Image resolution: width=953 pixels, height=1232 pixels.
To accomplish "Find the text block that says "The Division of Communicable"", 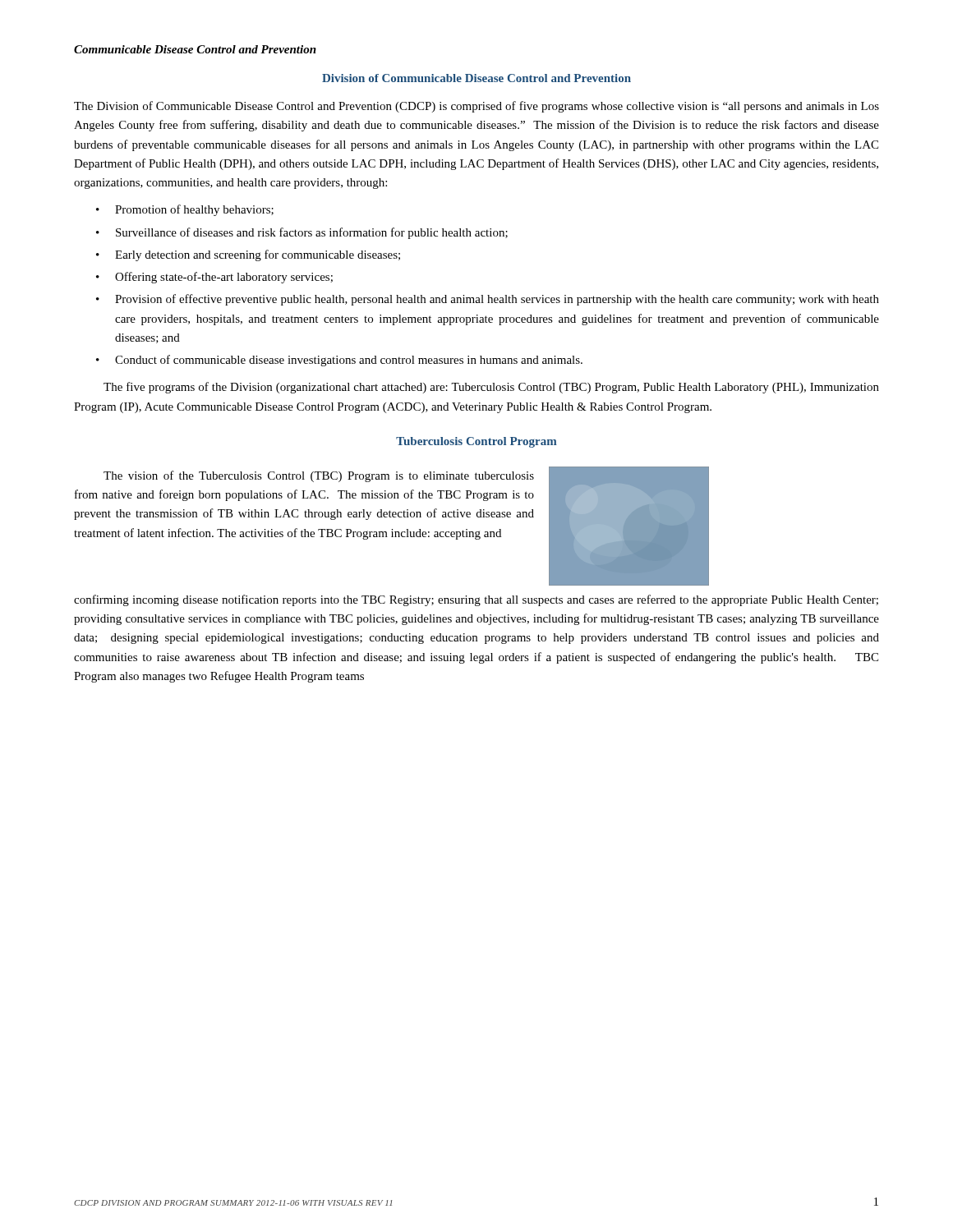I will click(x=476, y=144).
